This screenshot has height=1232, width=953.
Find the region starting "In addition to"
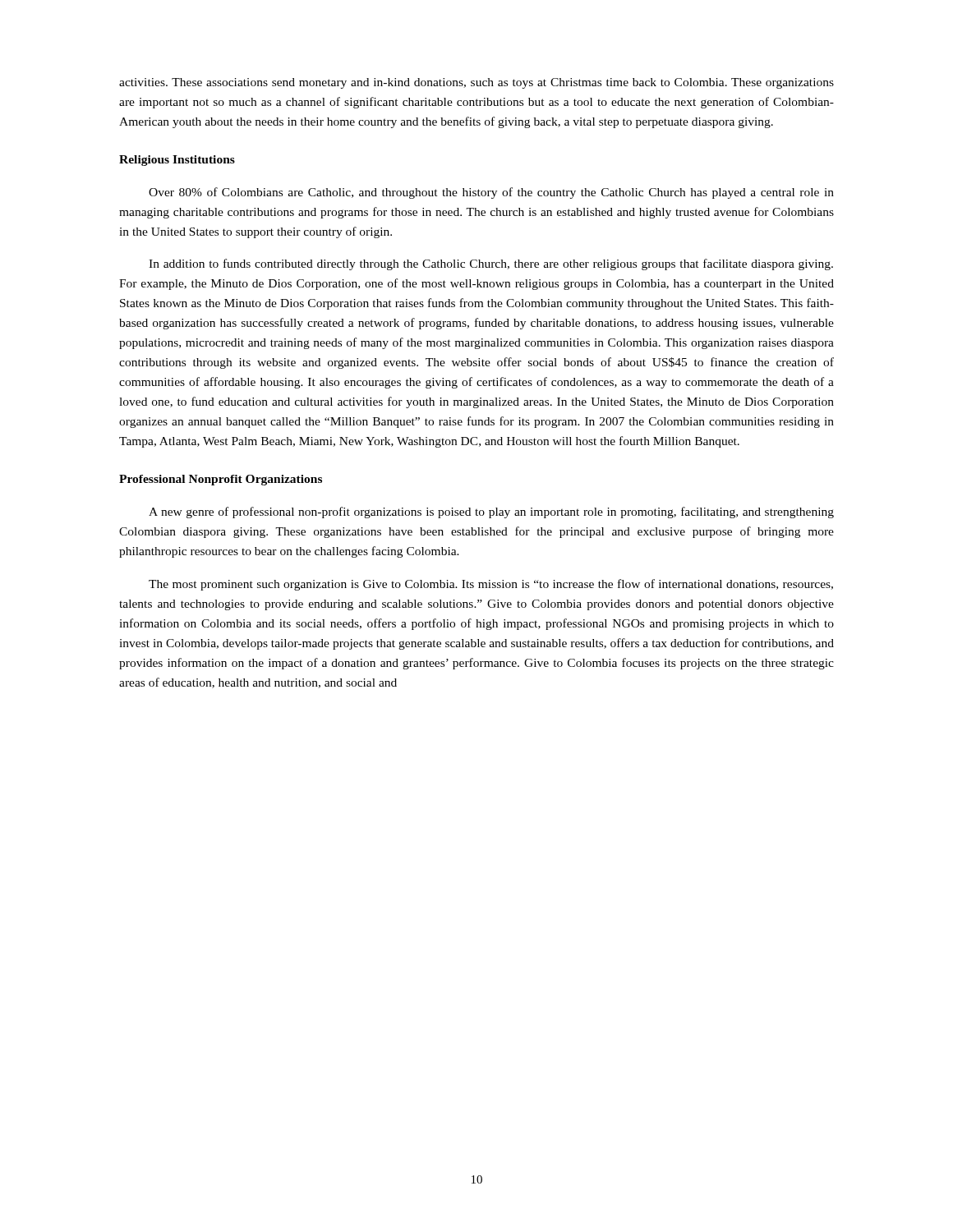[x=476, y=353]
